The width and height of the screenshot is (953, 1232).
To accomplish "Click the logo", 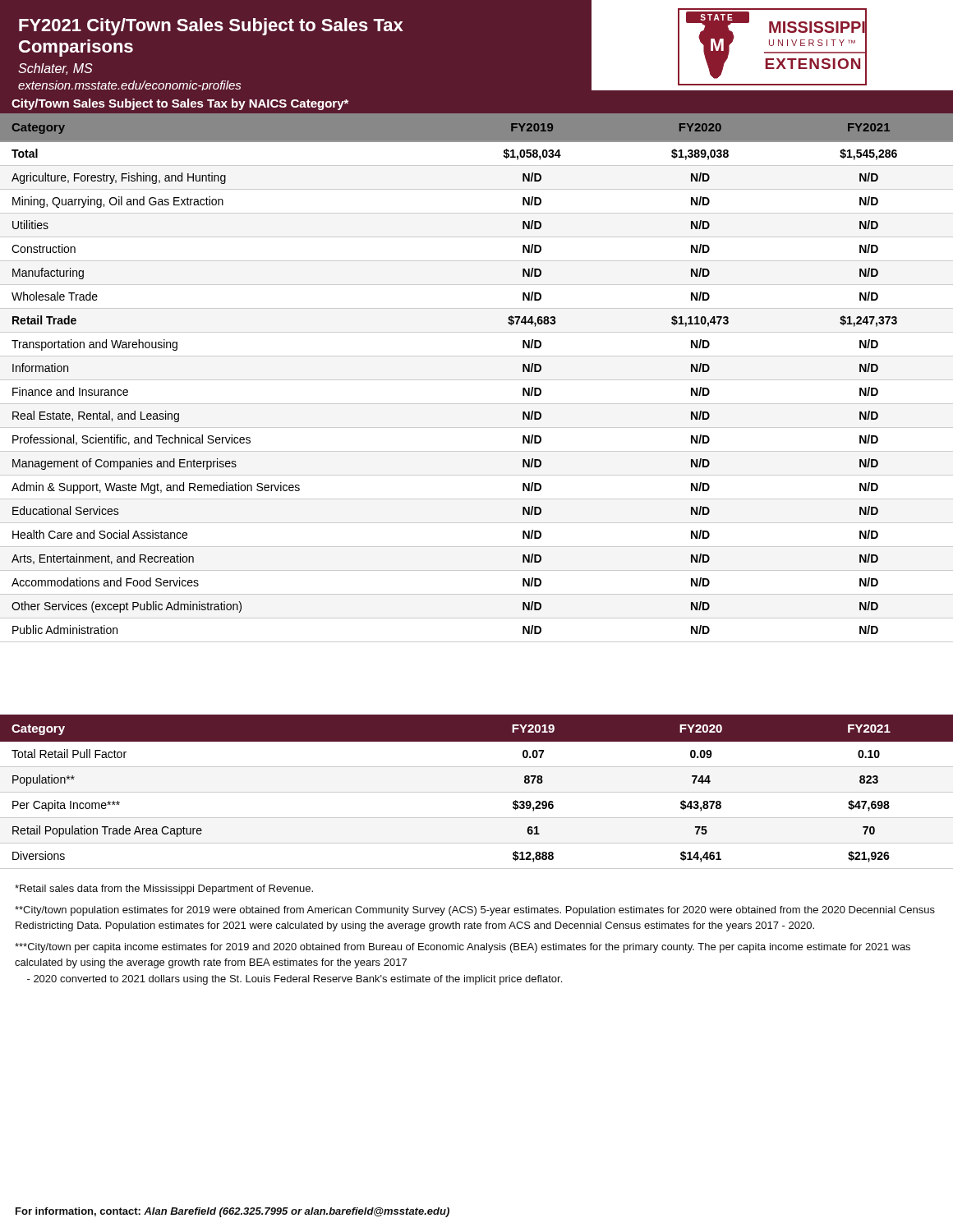I will tap(772, 45).
